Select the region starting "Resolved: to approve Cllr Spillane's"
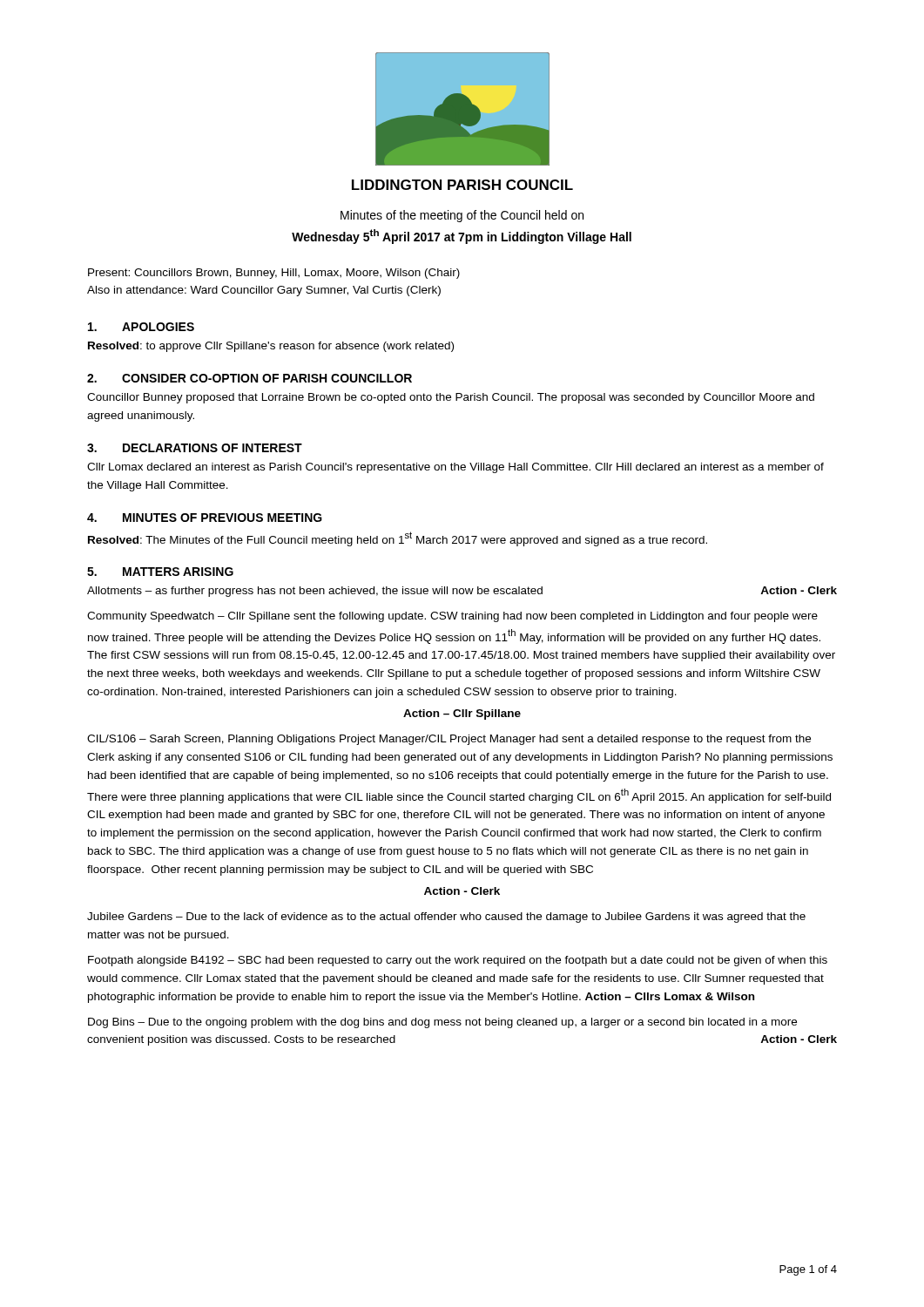 [x=271, y=346]
